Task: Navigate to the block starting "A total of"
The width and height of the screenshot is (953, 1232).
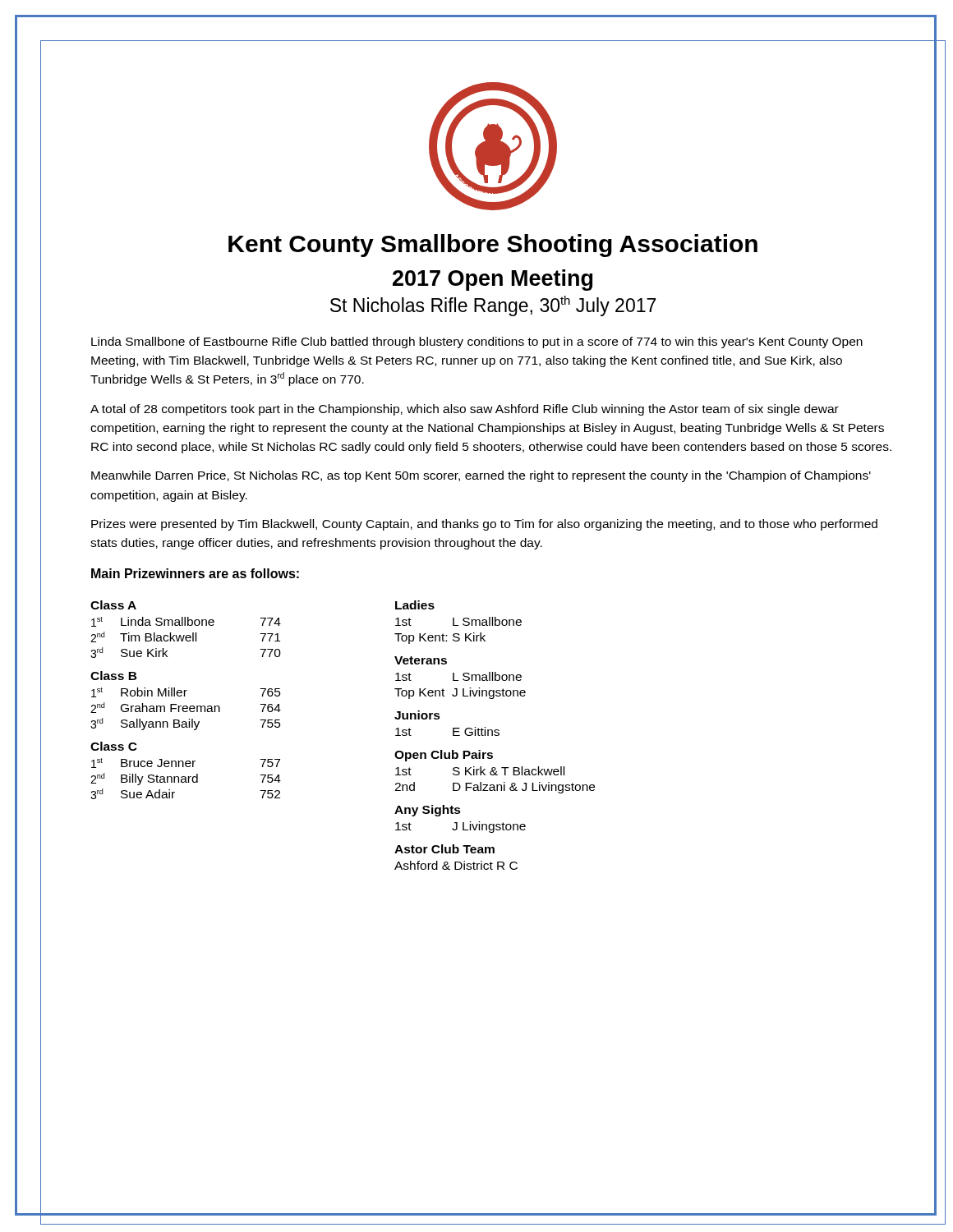Action: coord(491,427)
